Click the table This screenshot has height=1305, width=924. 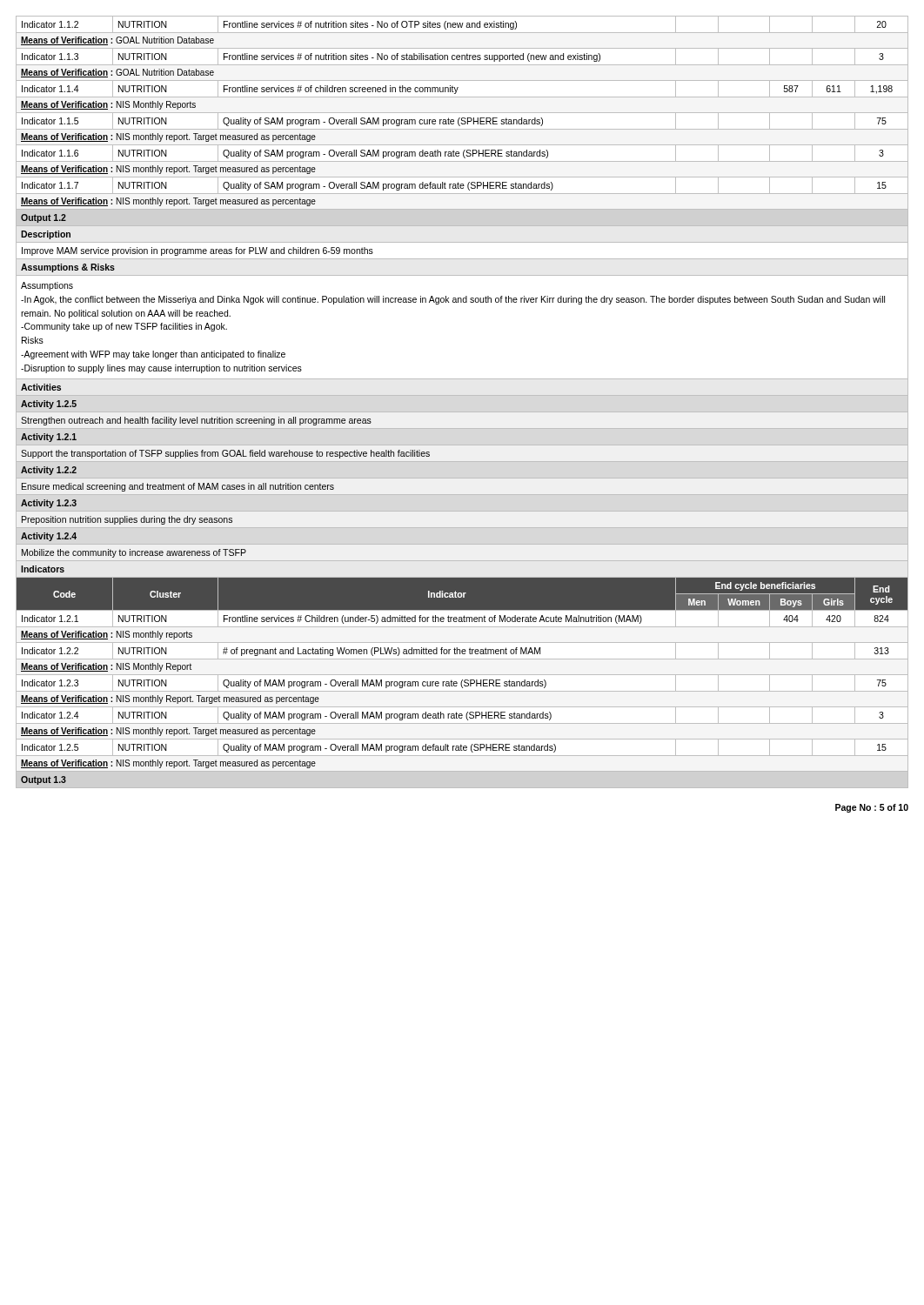point(462,402)
